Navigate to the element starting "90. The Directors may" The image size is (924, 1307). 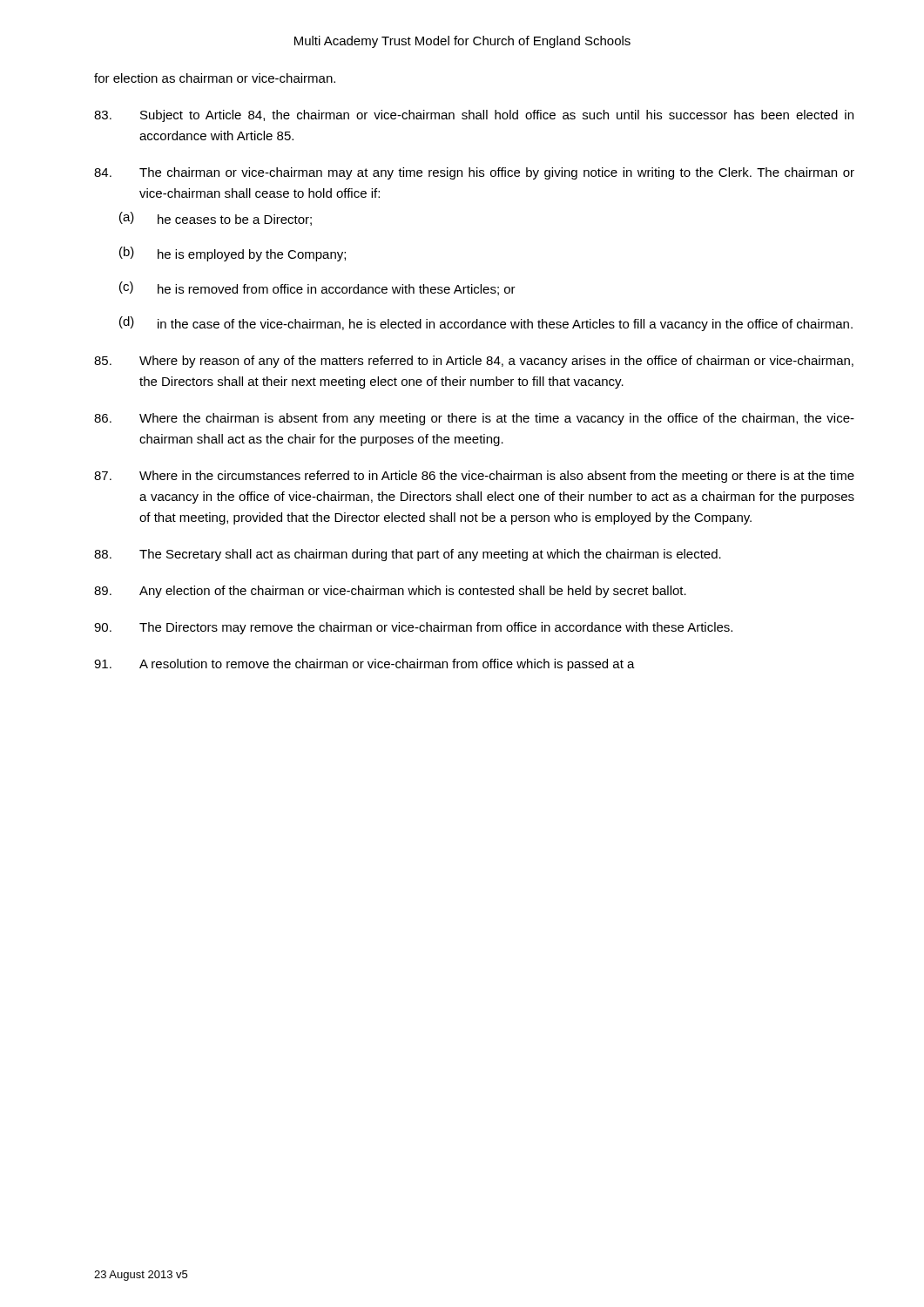(x=474, y=627)
